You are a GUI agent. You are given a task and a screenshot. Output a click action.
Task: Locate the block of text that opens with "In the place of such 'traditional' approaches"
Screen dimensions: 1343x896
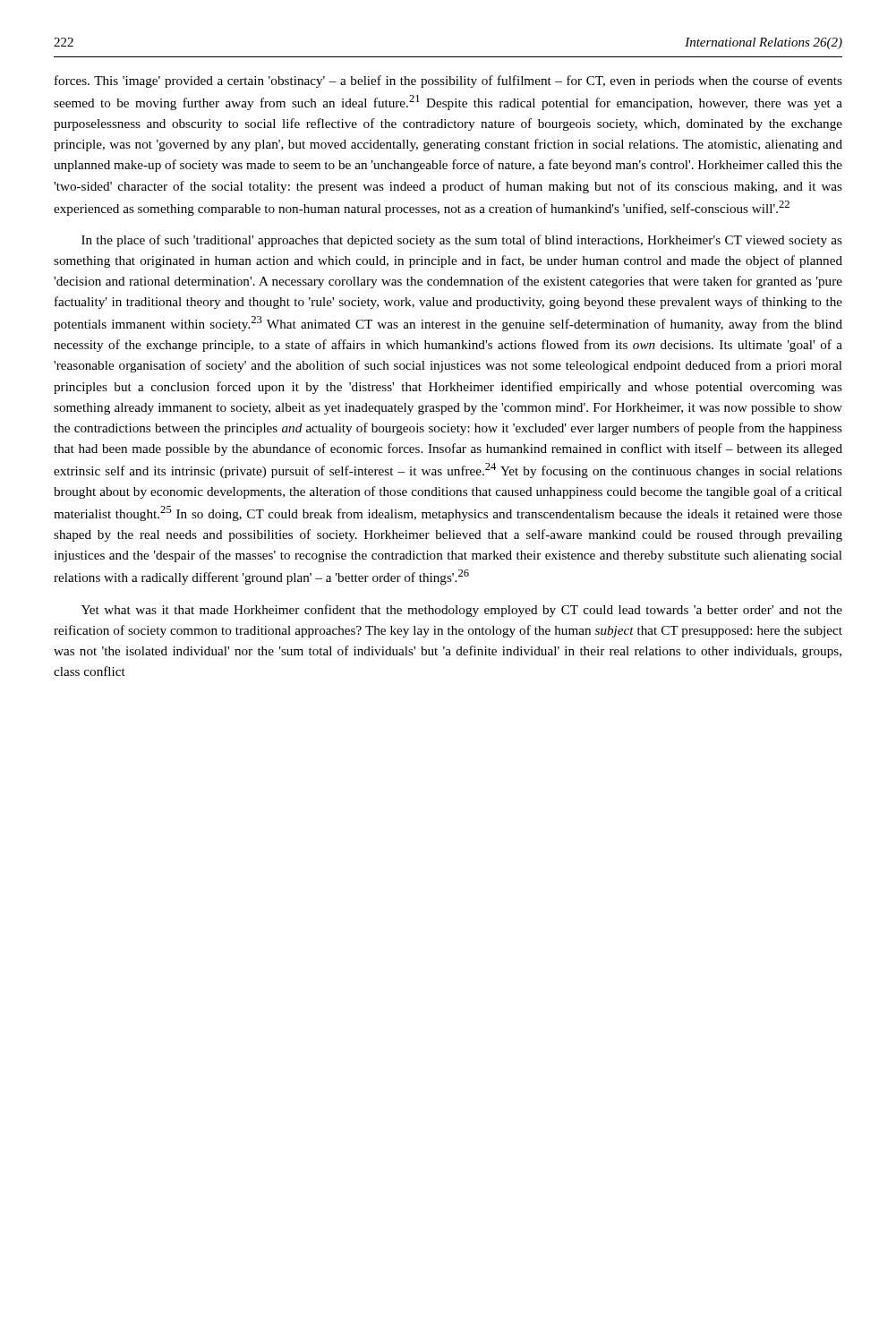[x=448, y=408]
